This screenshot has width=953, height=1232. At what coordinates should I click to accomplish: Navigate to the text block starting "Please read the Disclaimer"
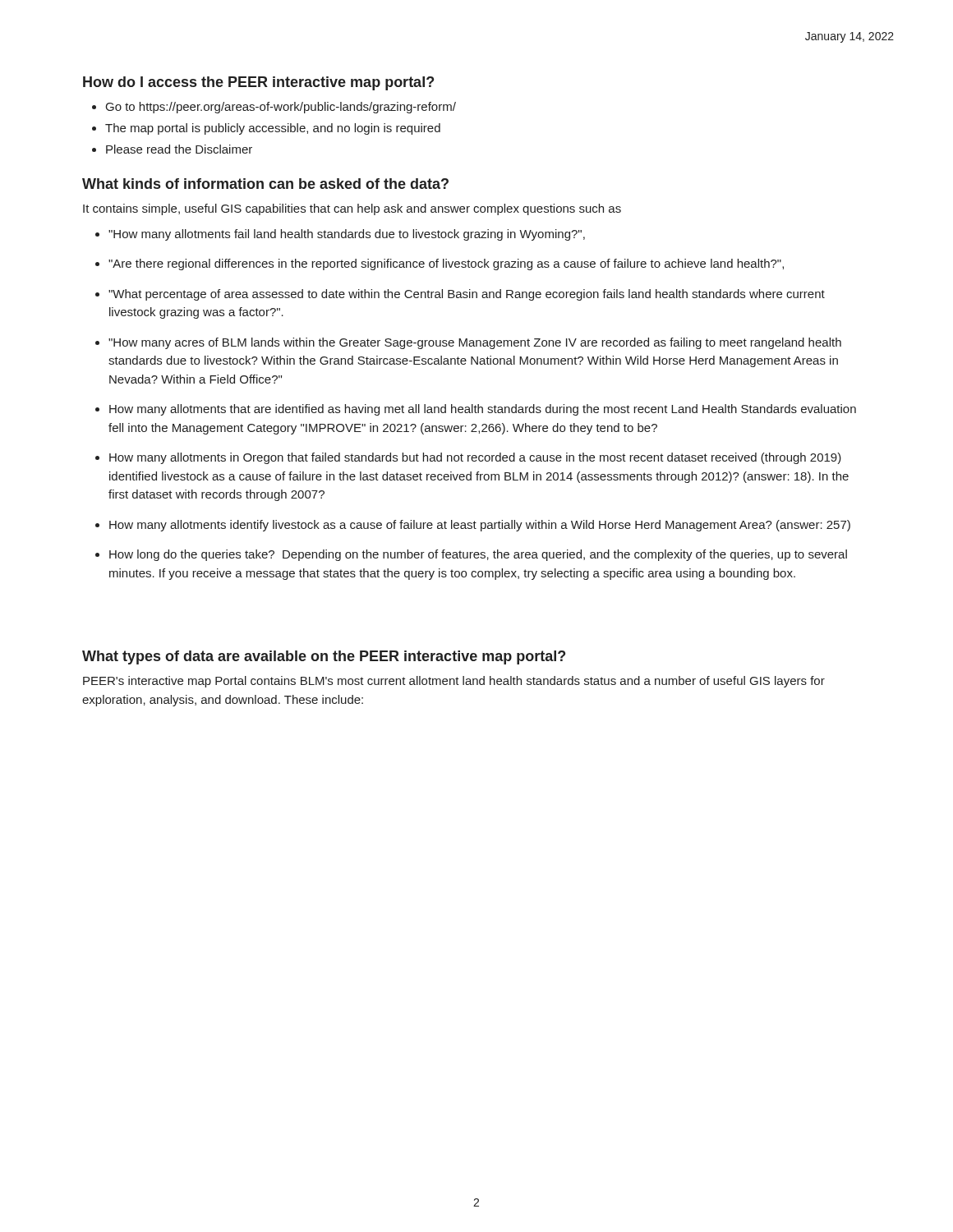(x=179, y=149)
